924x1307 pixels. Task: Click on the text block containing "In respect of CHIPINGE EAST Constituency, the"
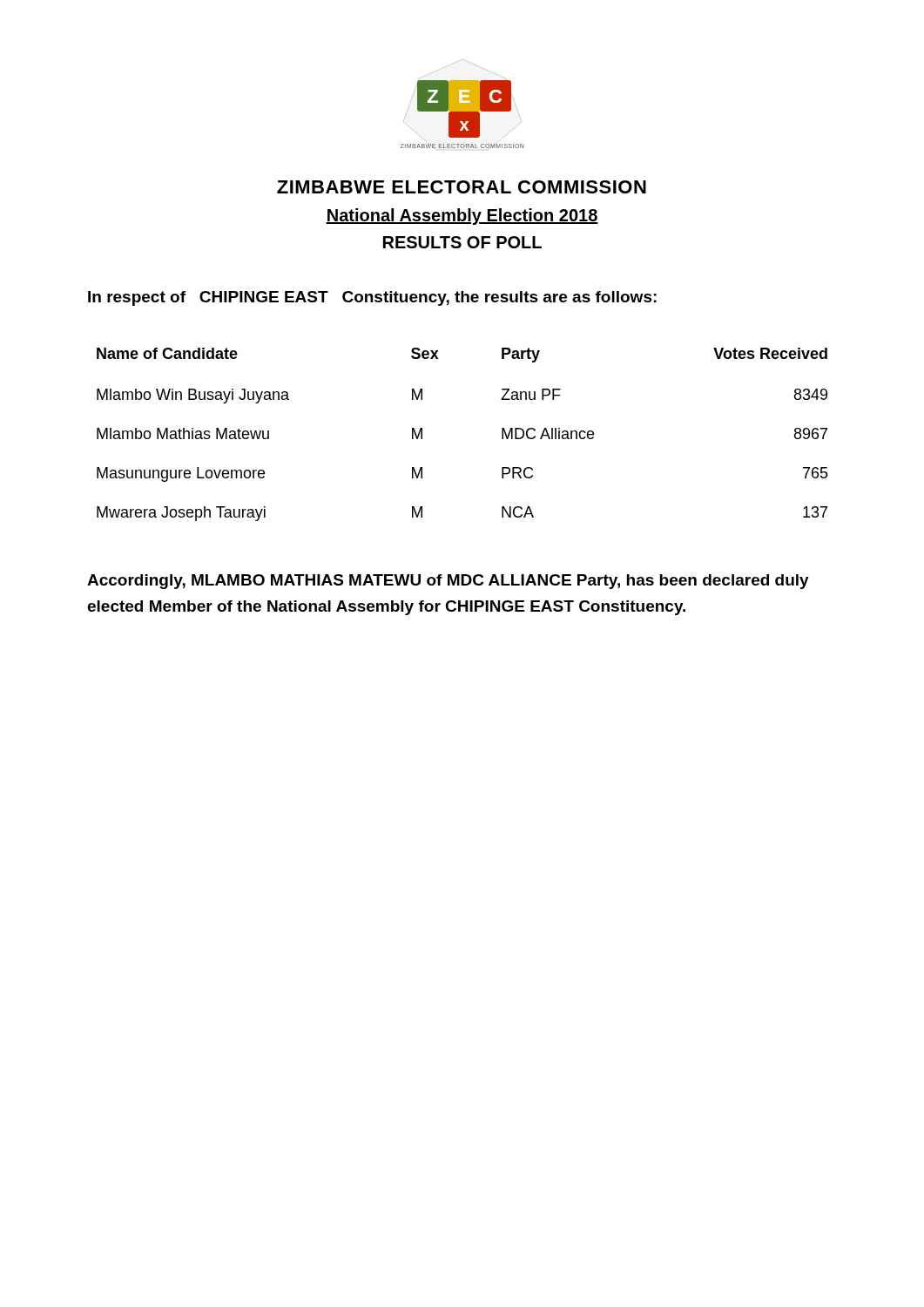pos(372,297)
